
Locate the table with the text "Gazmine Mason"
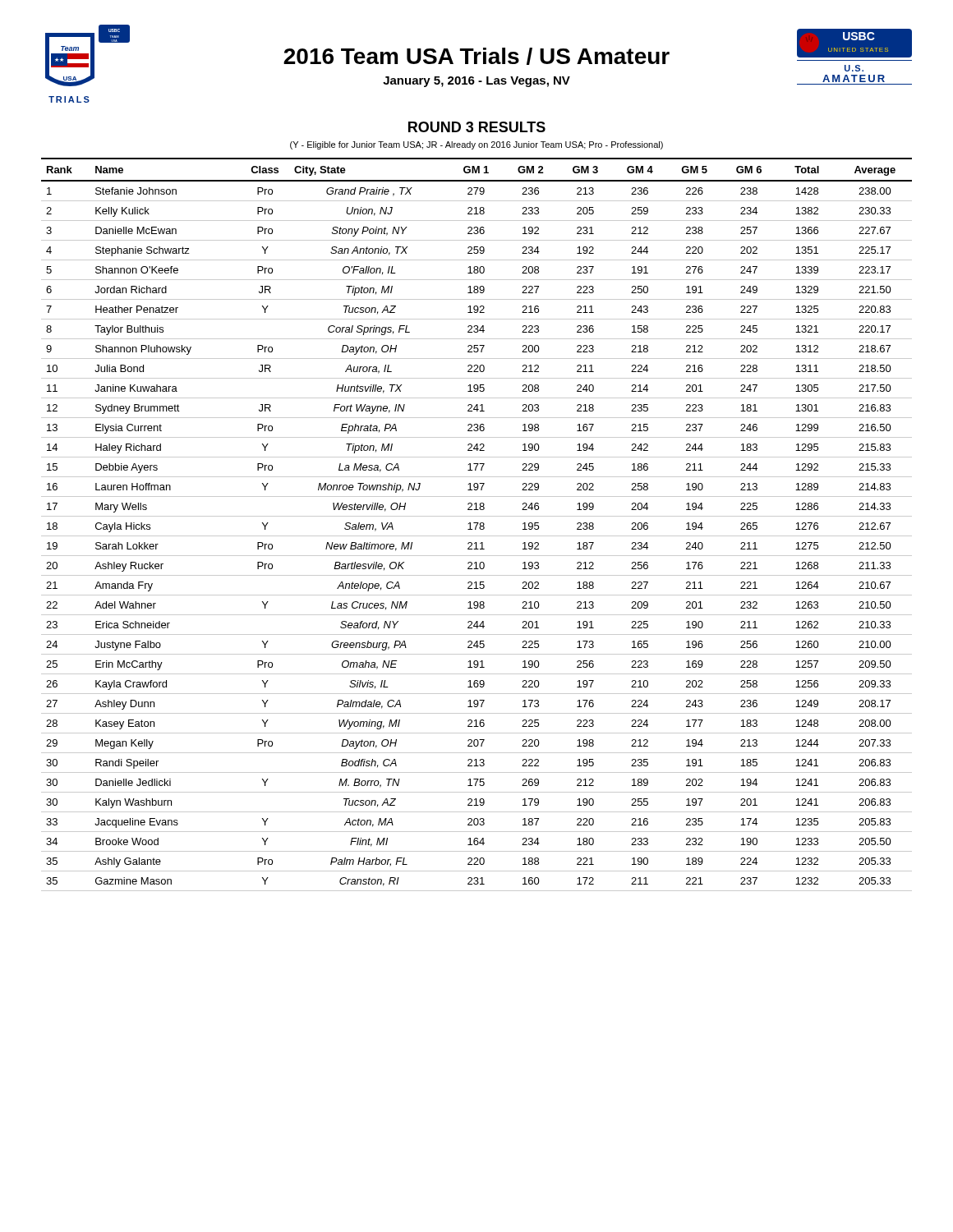tap(476, 524)
